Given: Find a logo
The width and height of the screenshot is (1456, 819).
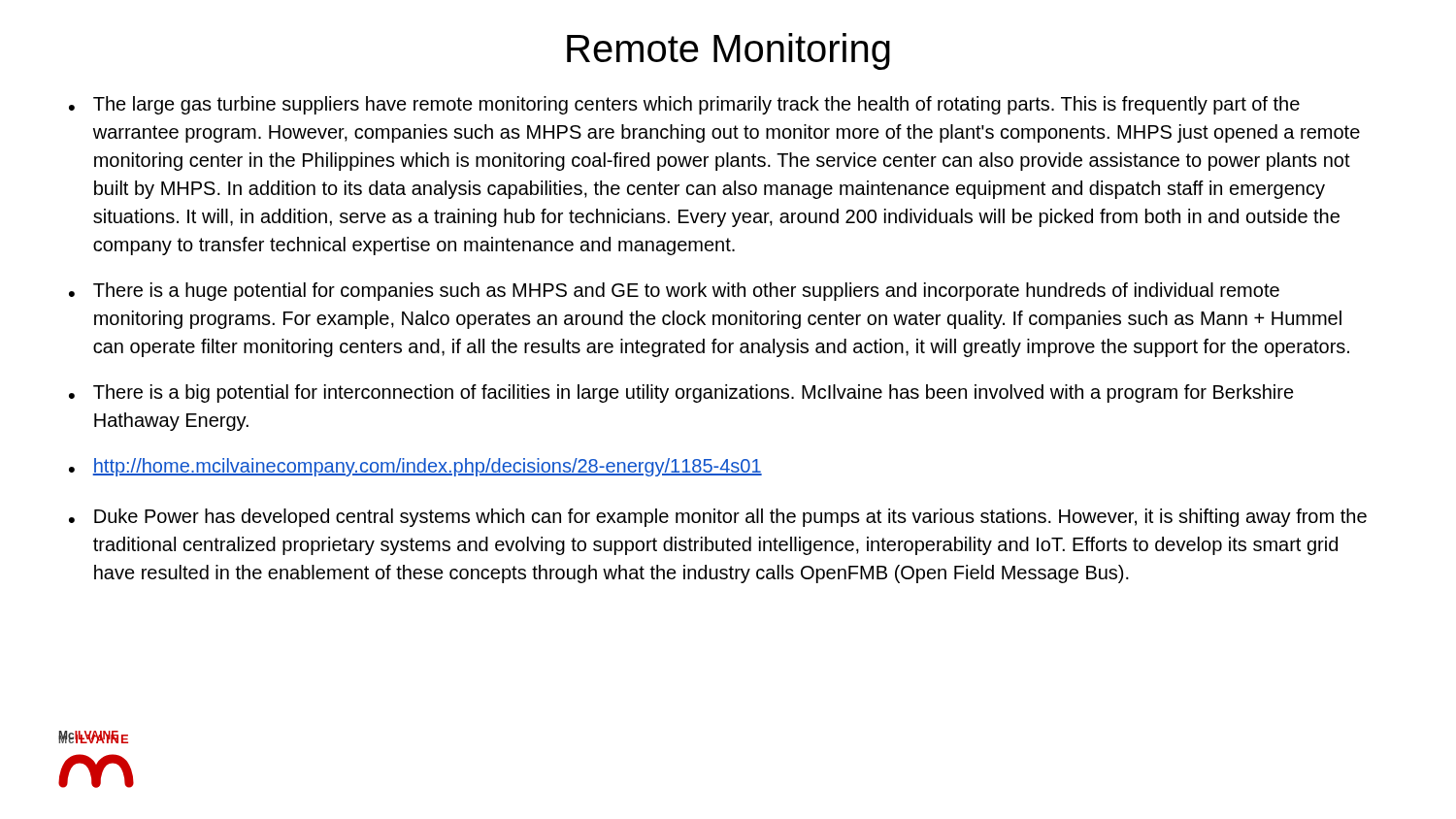Looking at the screenshot, I should click(121, 757).
